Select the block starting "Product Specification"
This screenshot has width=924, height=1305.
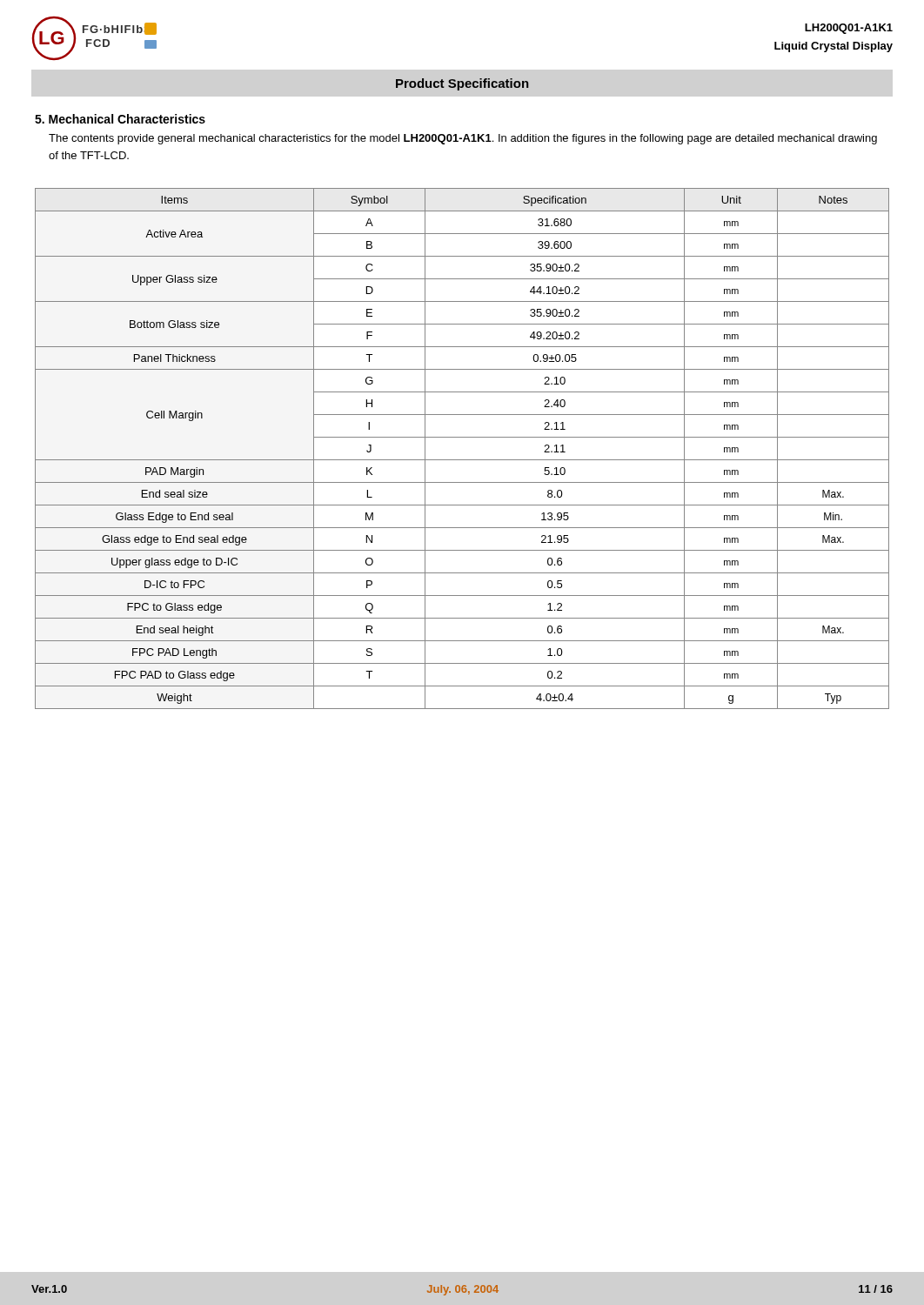coord(462,83)
